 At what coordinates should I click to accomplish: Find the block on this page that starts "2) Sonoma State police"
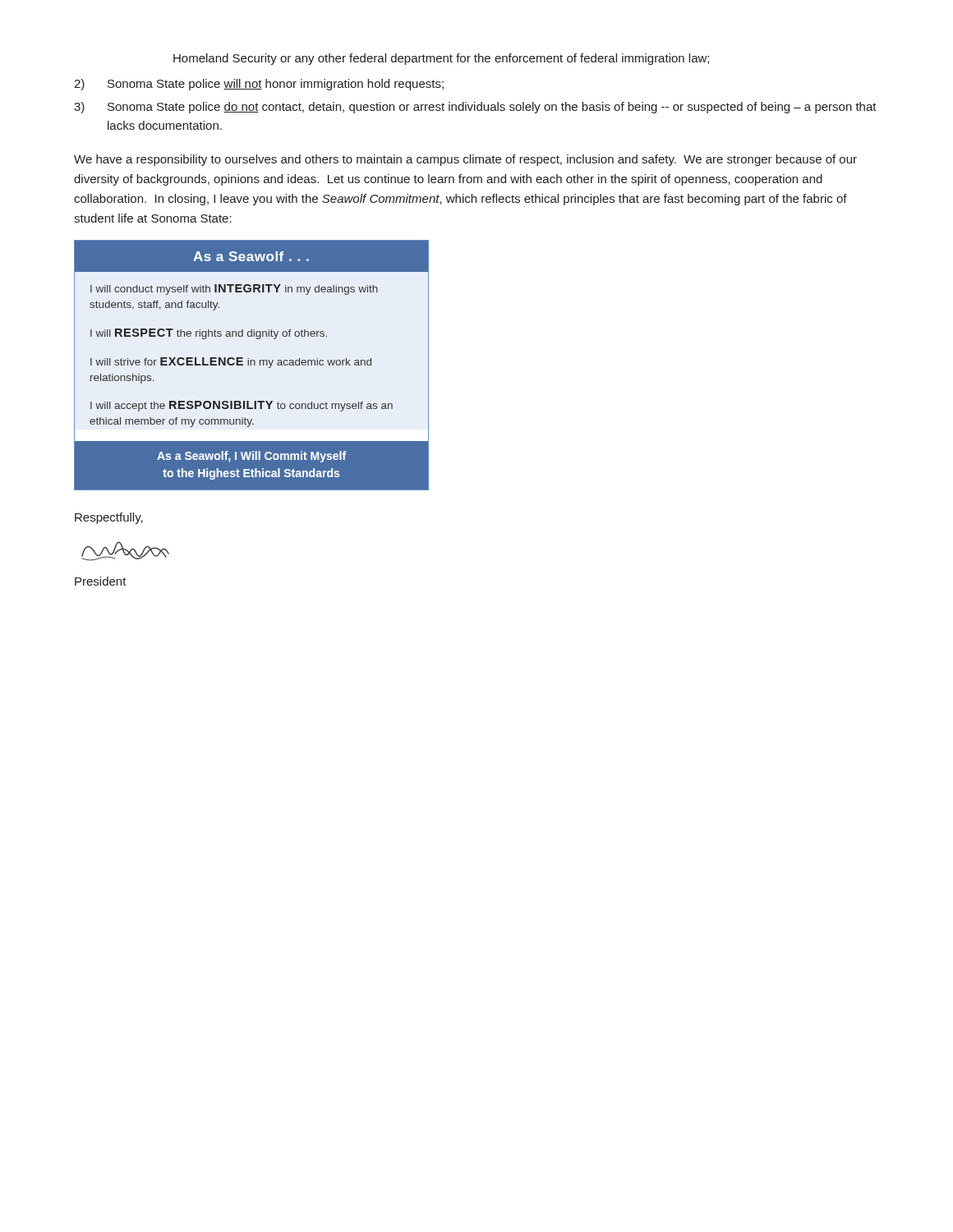coord(259,85)
